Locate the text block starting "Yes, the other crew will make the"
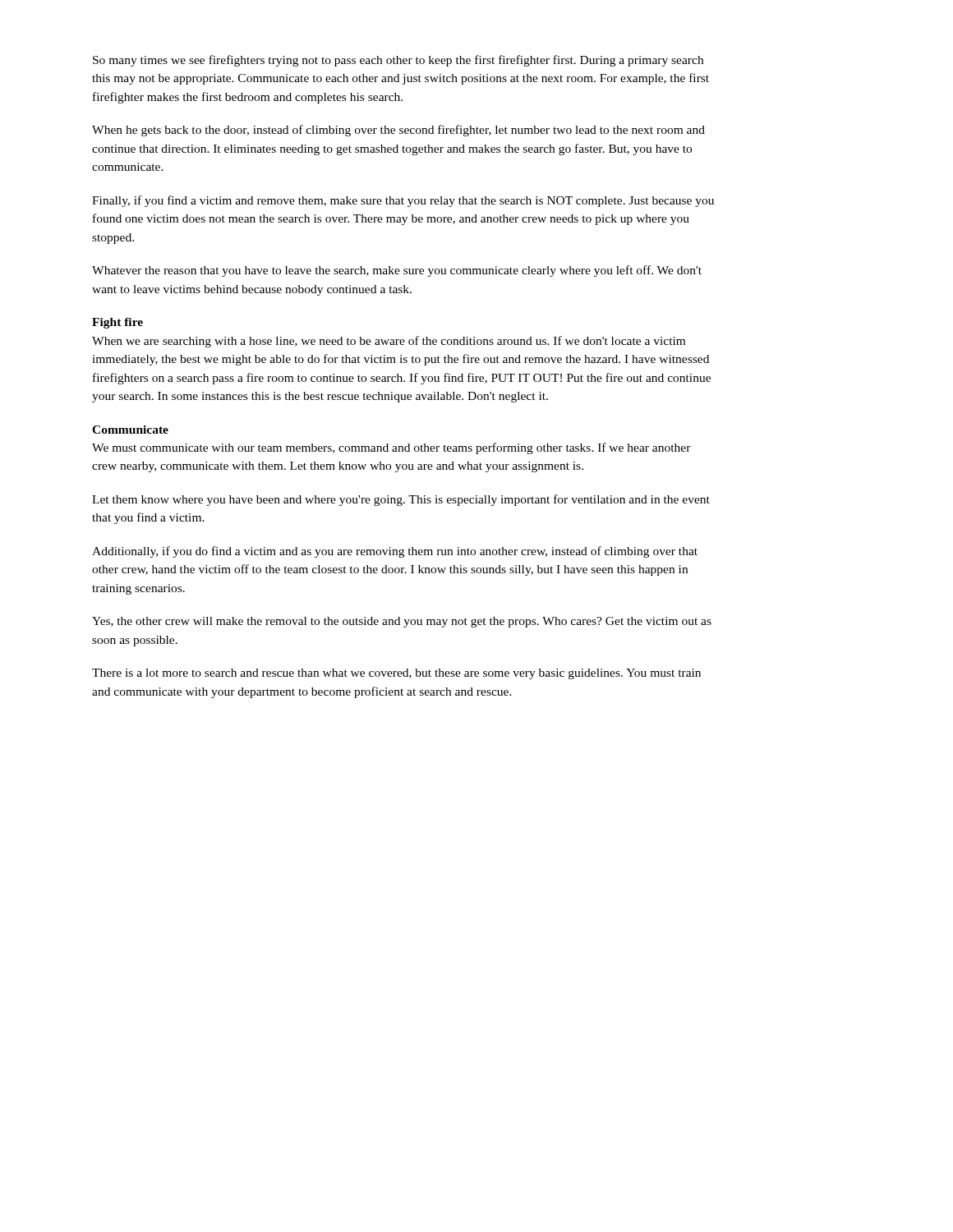The image size is (953, 1232). pos(402,630)
